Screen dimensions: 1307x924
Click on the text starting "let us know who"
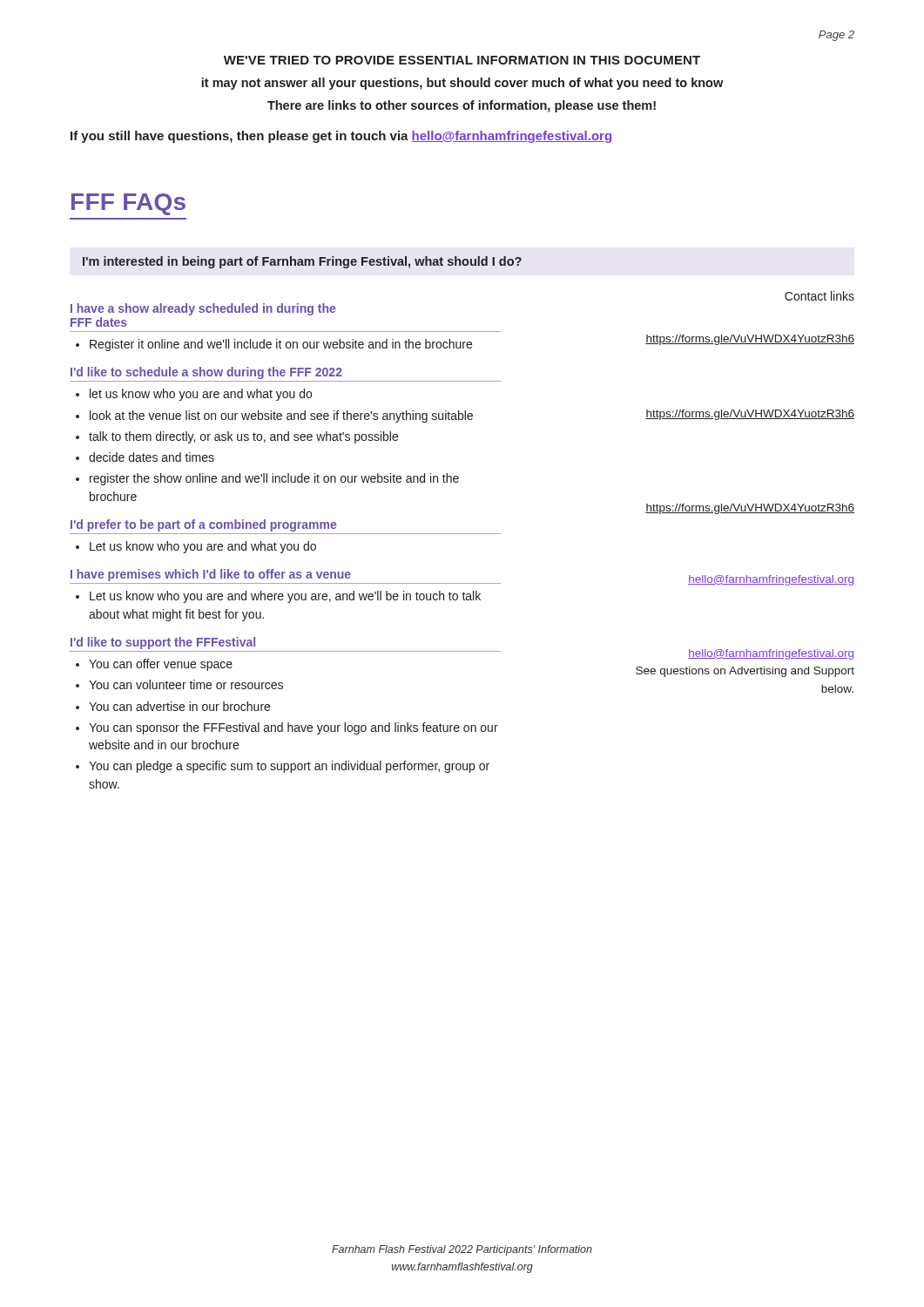click(x=285, y=445)
